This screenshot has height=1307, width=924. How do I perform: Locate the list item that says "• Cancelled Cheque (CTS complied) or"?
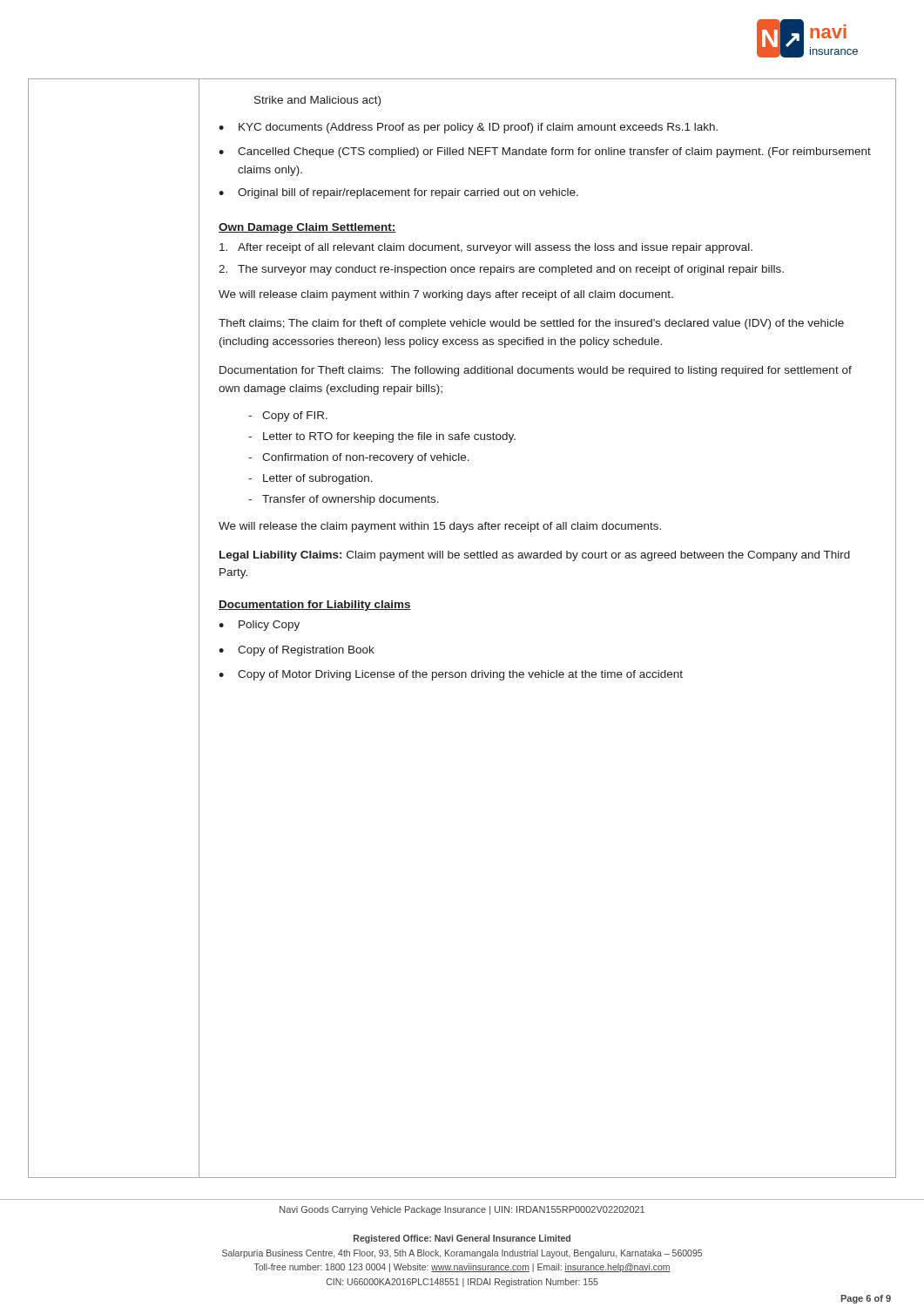click(x=547, y=161)
